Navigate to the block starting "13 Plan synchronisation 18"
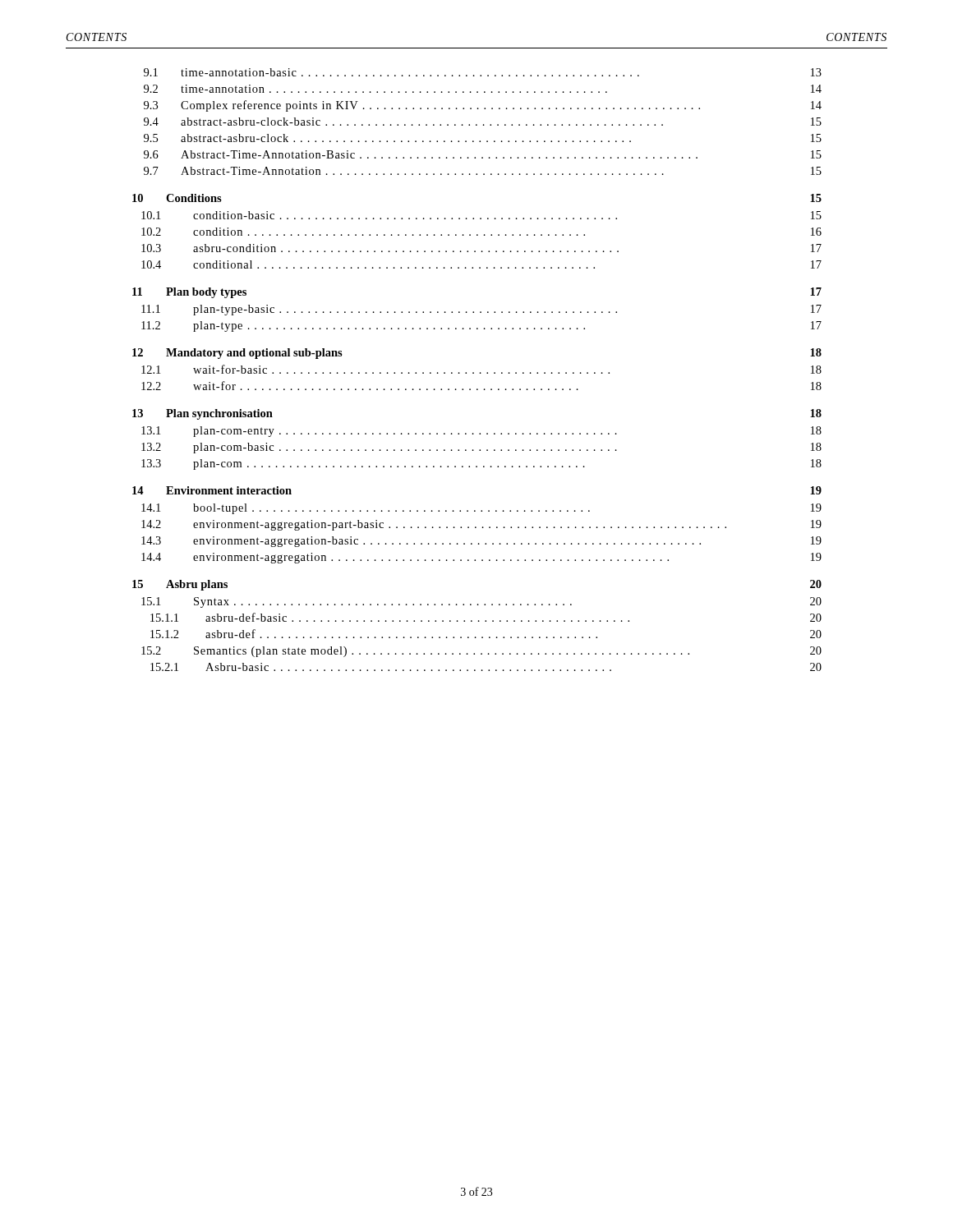The width and height of the screenshot is (953, 1232). 212,414
